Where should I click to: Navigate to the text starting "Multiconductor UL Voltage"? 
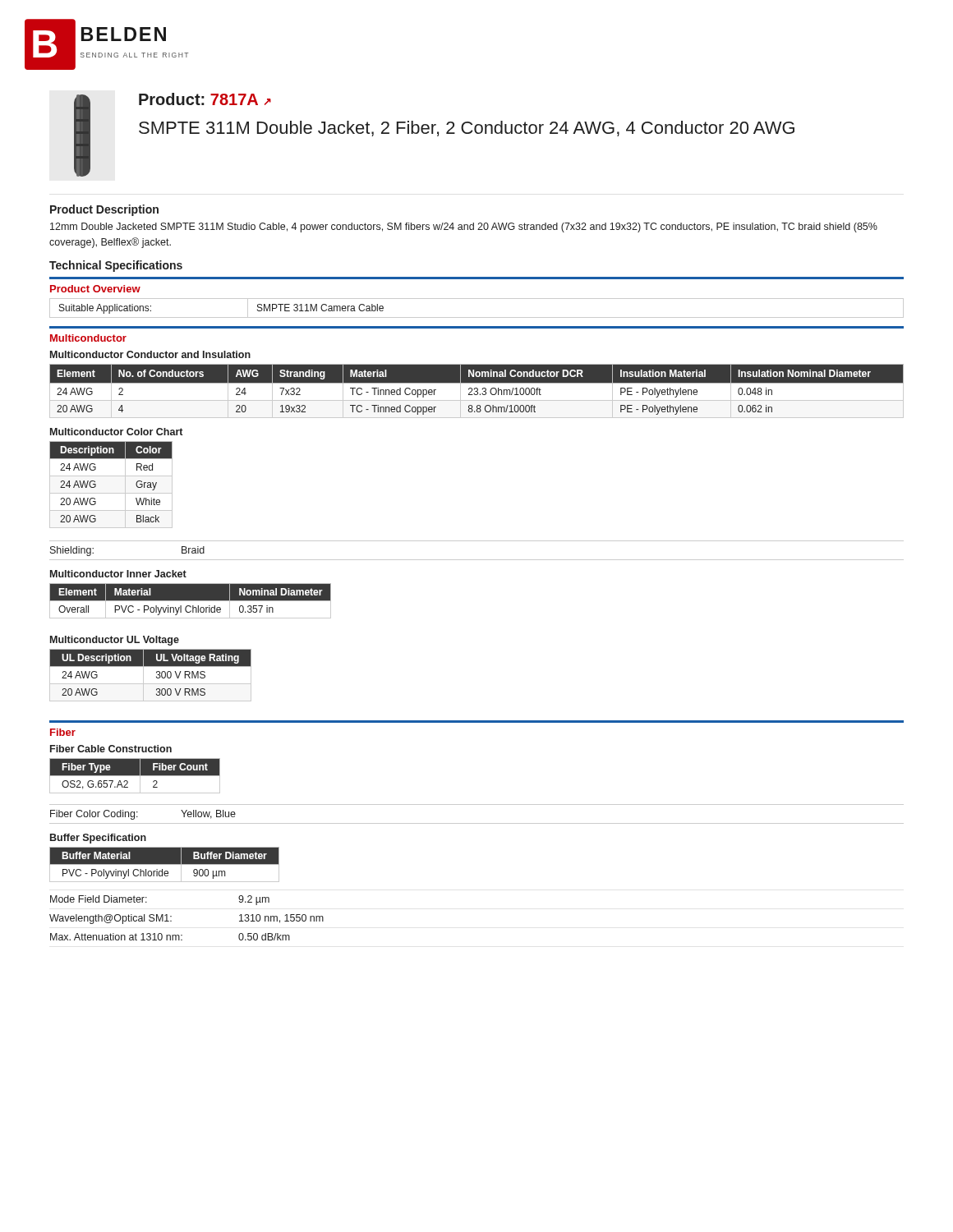(114, 639)
